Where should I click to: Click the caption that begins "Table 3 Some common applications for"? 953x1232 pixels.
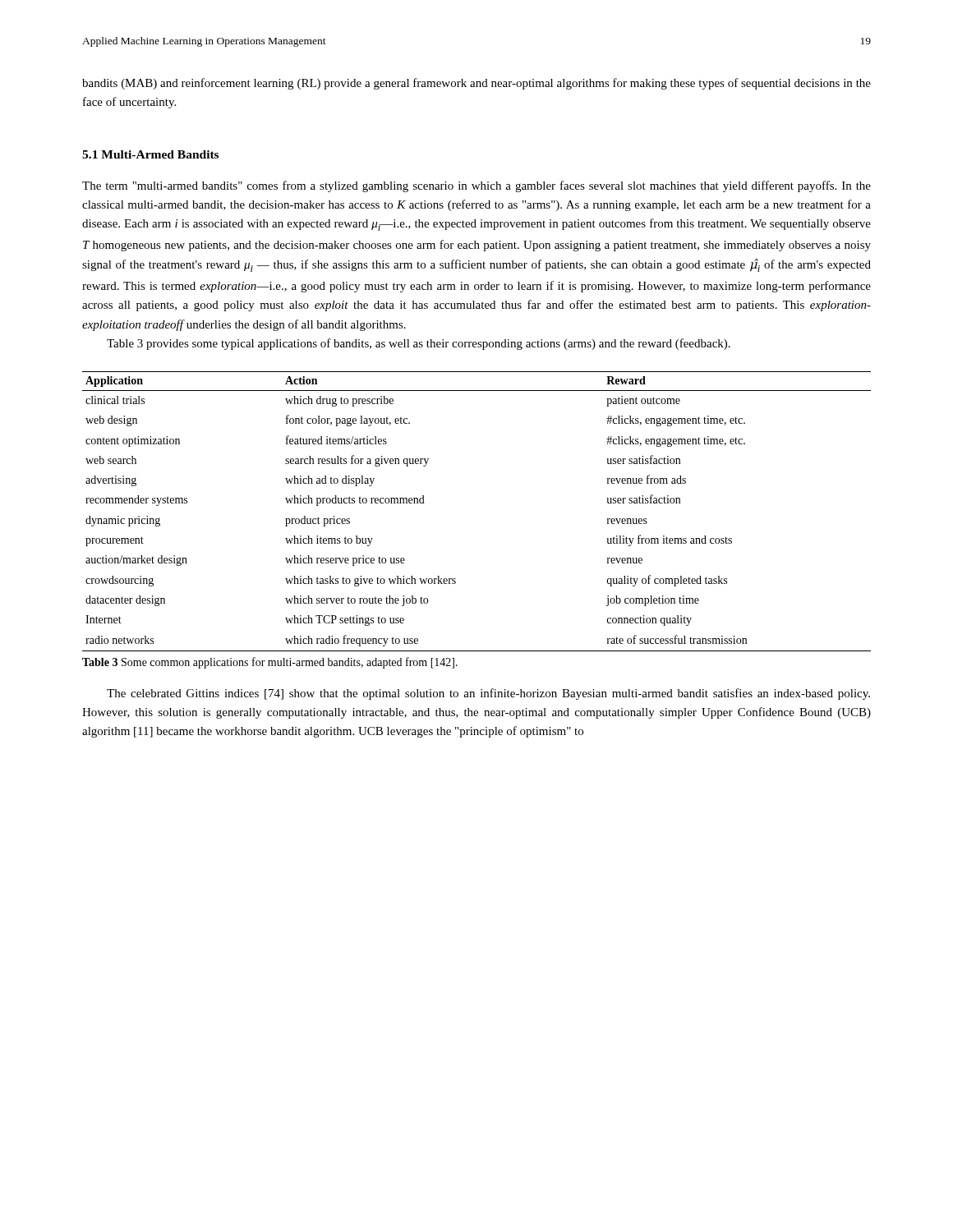click(x=270, y=662)
